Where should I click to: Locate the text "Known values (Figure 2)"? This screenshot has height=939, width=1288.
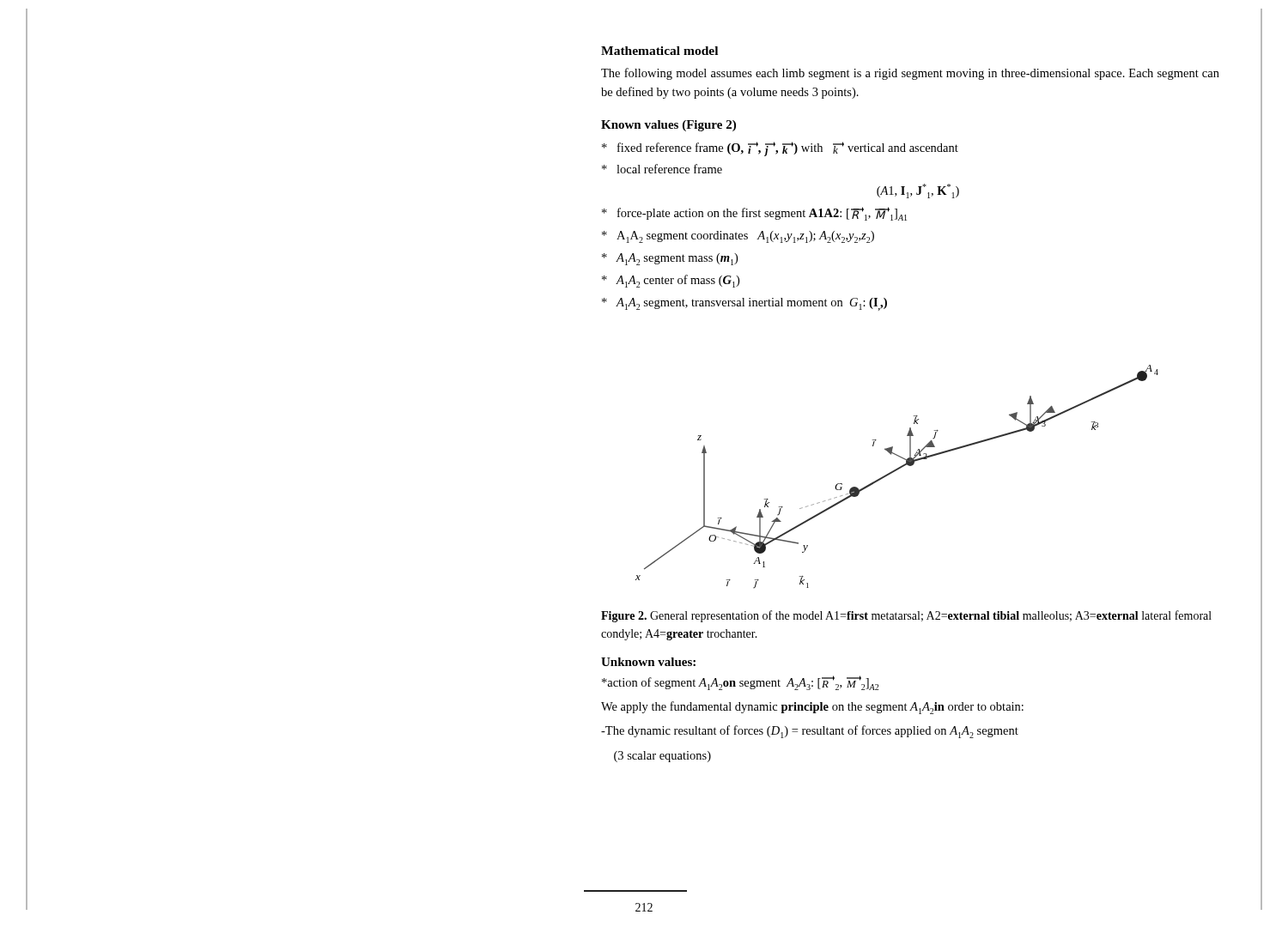669,124
